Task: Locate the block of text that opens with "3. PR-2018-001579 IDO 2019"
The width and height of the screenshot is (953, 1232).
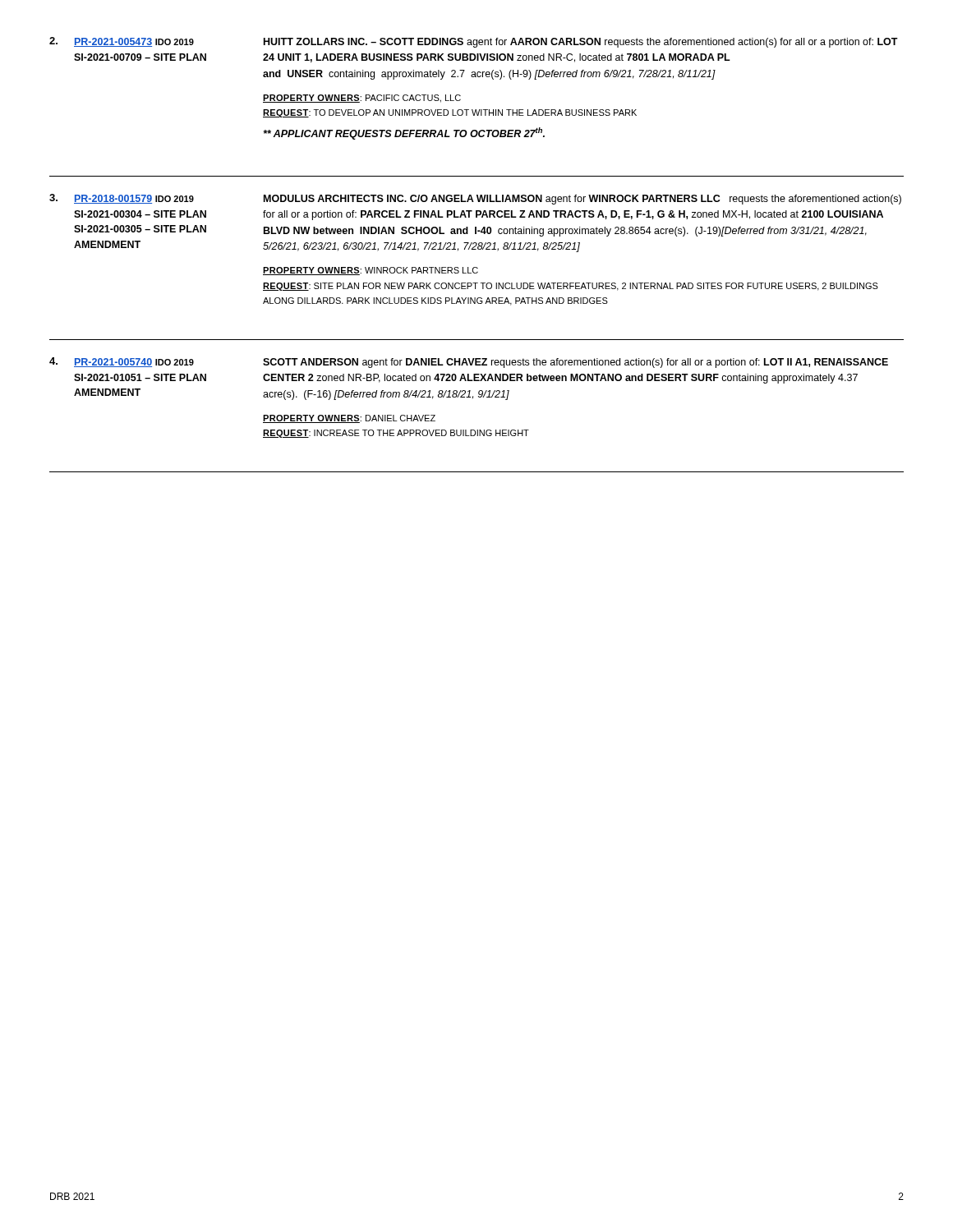Action: coord(476,251)
